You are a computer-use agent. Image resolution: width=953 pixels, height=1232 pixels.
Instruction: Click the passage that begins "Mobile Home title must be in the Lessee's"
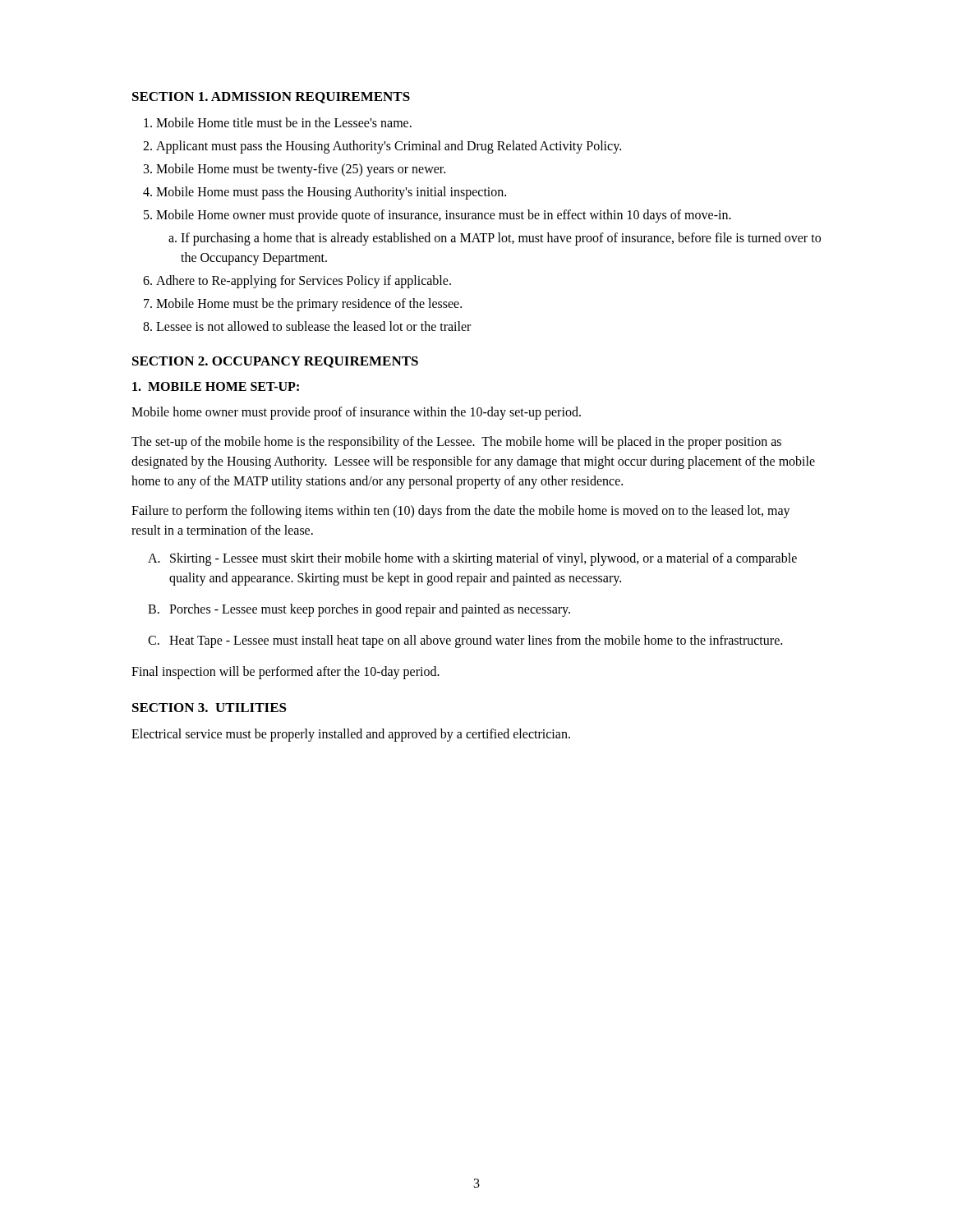pos(476,225)
